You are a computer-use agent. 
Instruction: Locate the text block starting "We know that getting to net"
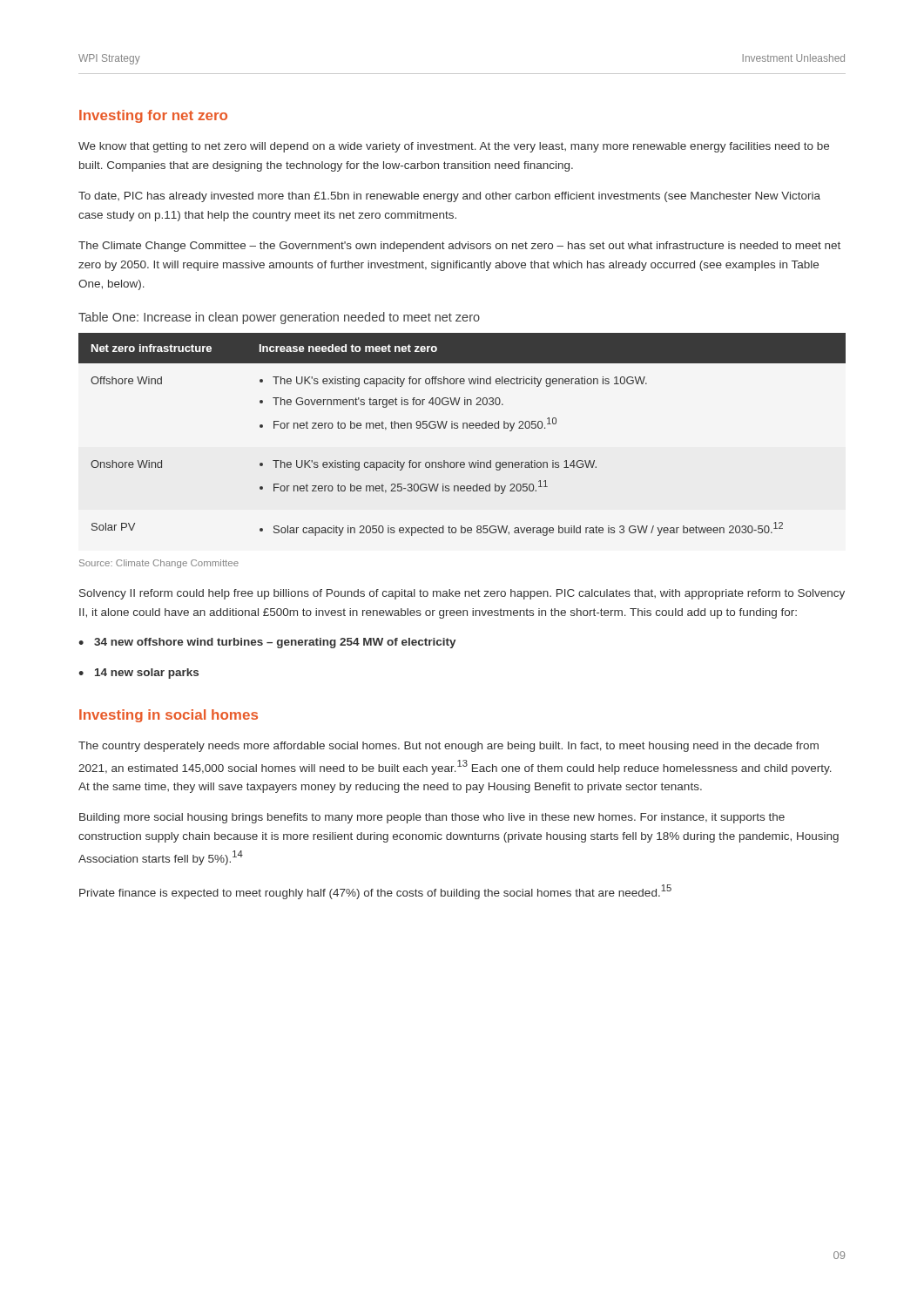coord(454,155)
